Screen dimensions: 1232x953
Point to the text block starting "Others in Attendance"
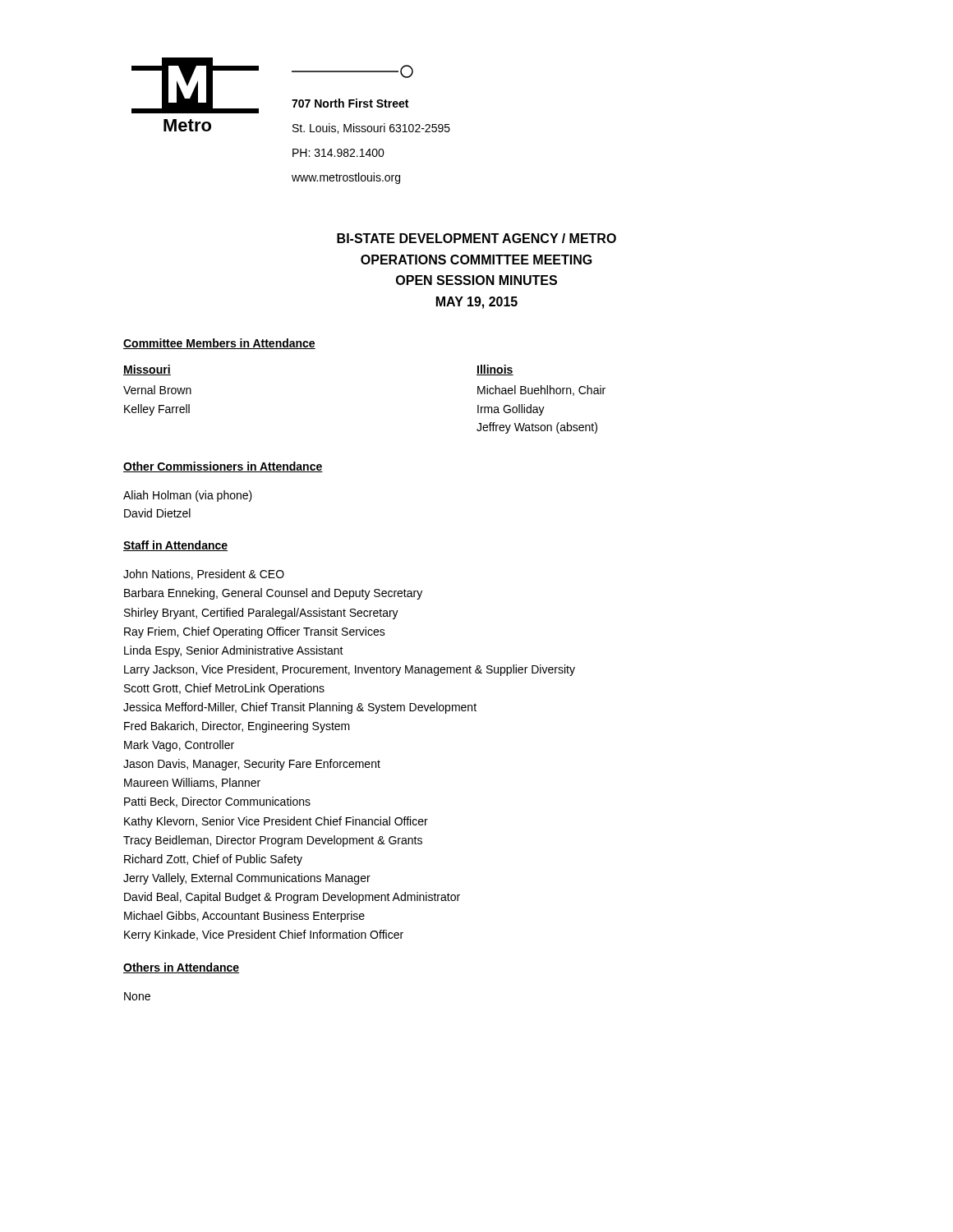click(181, 968)
